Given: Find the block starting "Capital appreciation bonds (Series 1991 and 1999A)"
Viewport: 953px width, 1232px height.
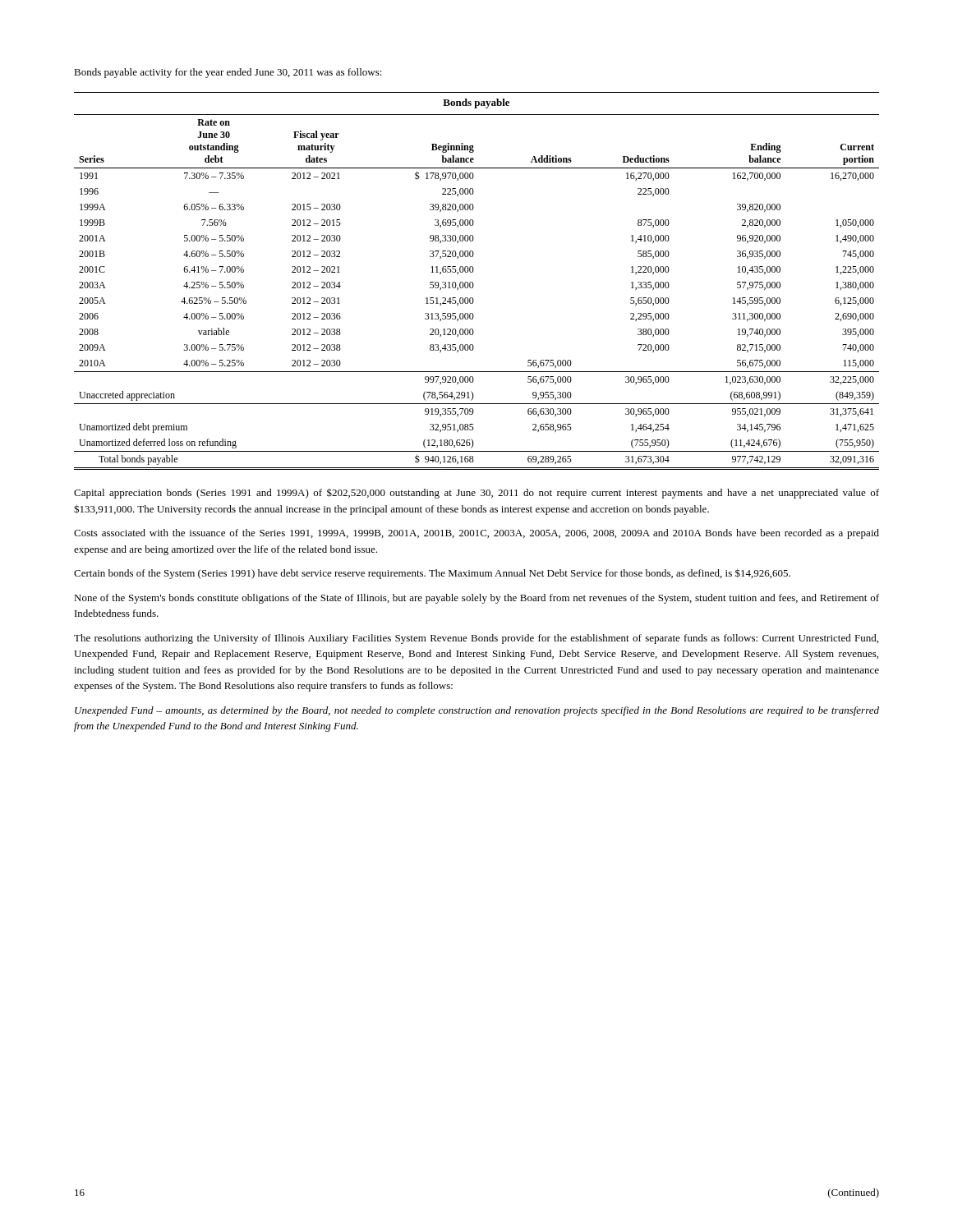Looking at the screenshot, I should pyautogui.click(x=476, y=500).
